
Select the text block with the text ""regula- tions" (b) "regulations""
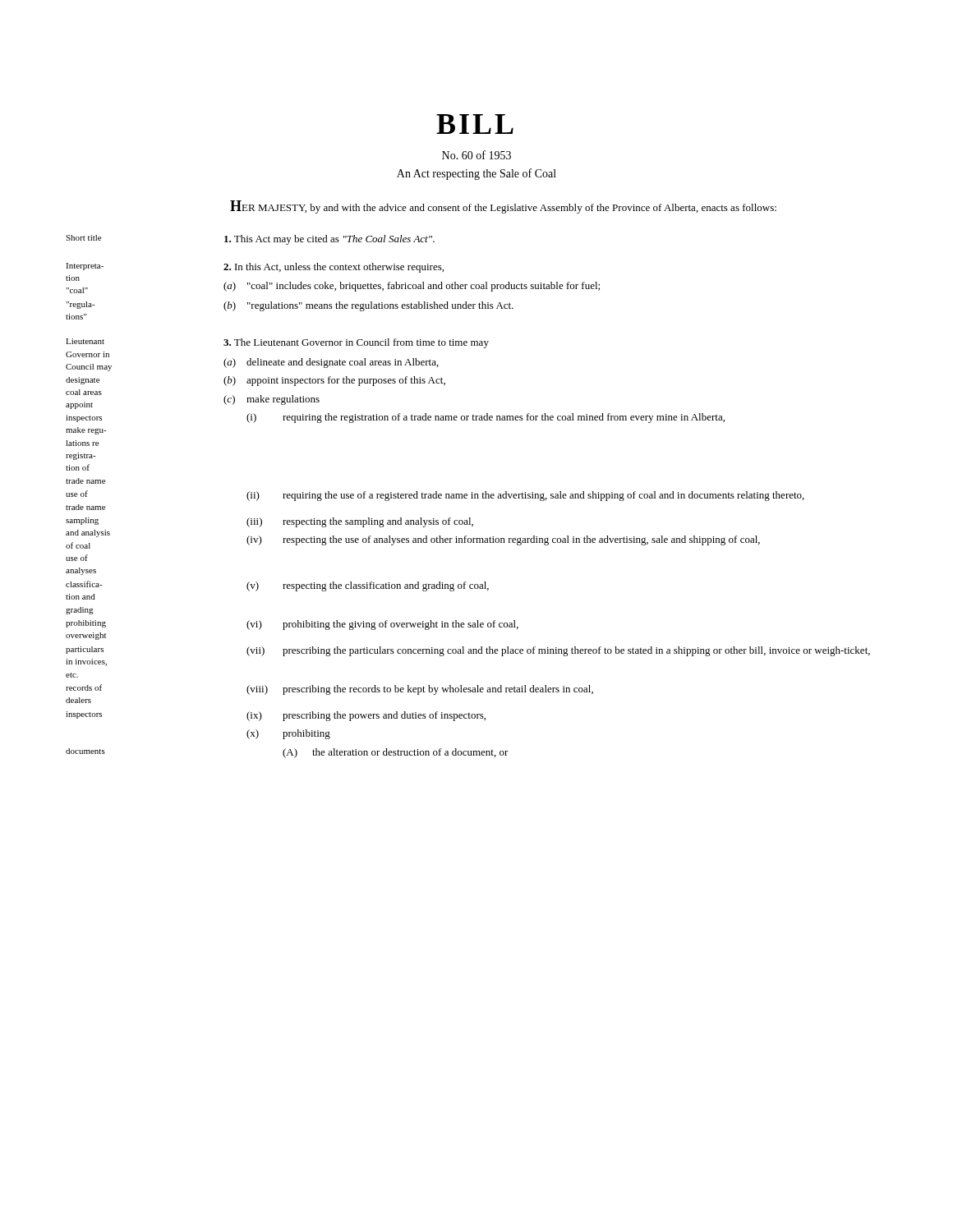coord(476,310)
